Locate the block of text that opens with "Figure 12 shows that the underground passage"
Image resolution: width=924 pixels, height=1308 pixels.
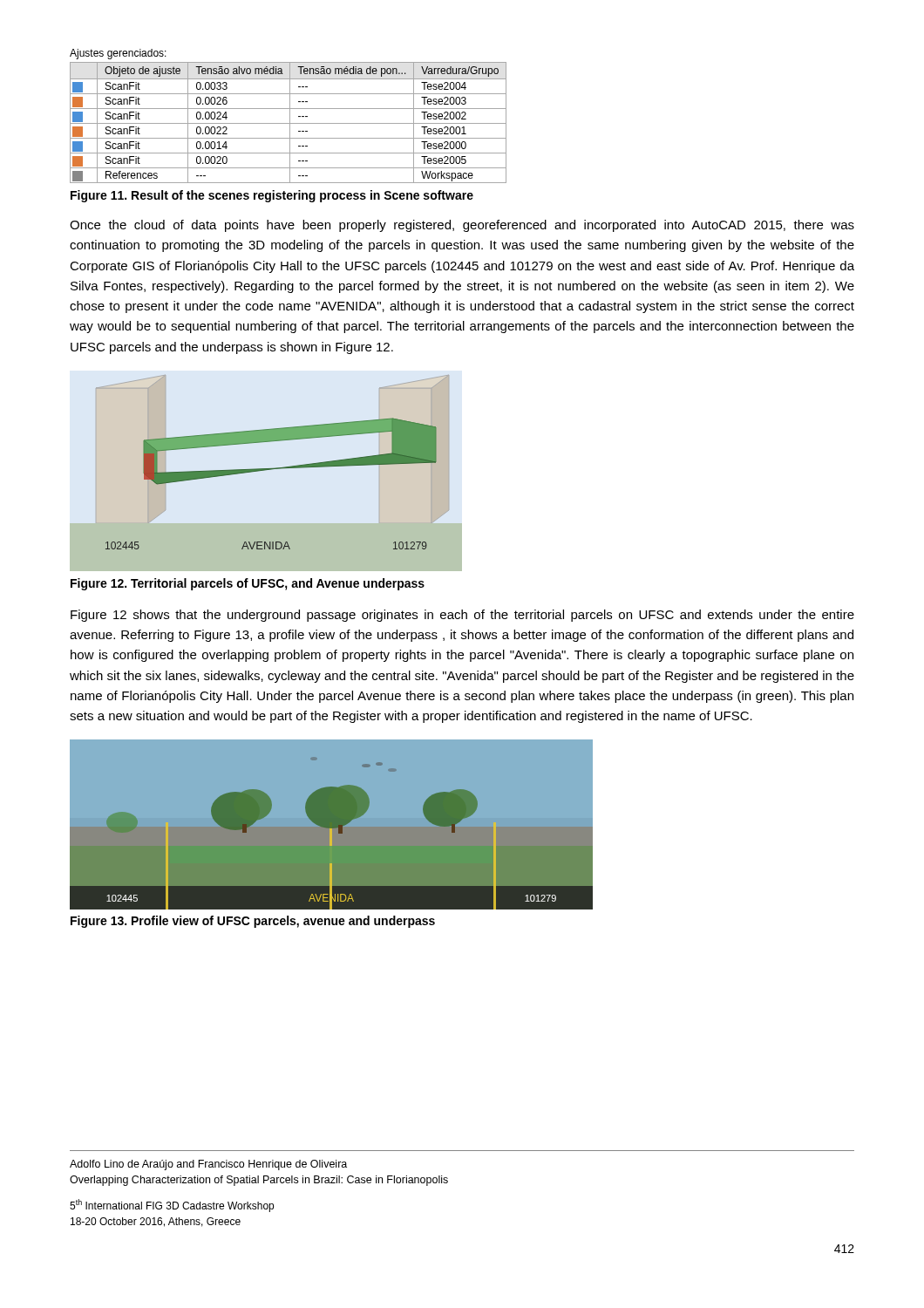462,665
